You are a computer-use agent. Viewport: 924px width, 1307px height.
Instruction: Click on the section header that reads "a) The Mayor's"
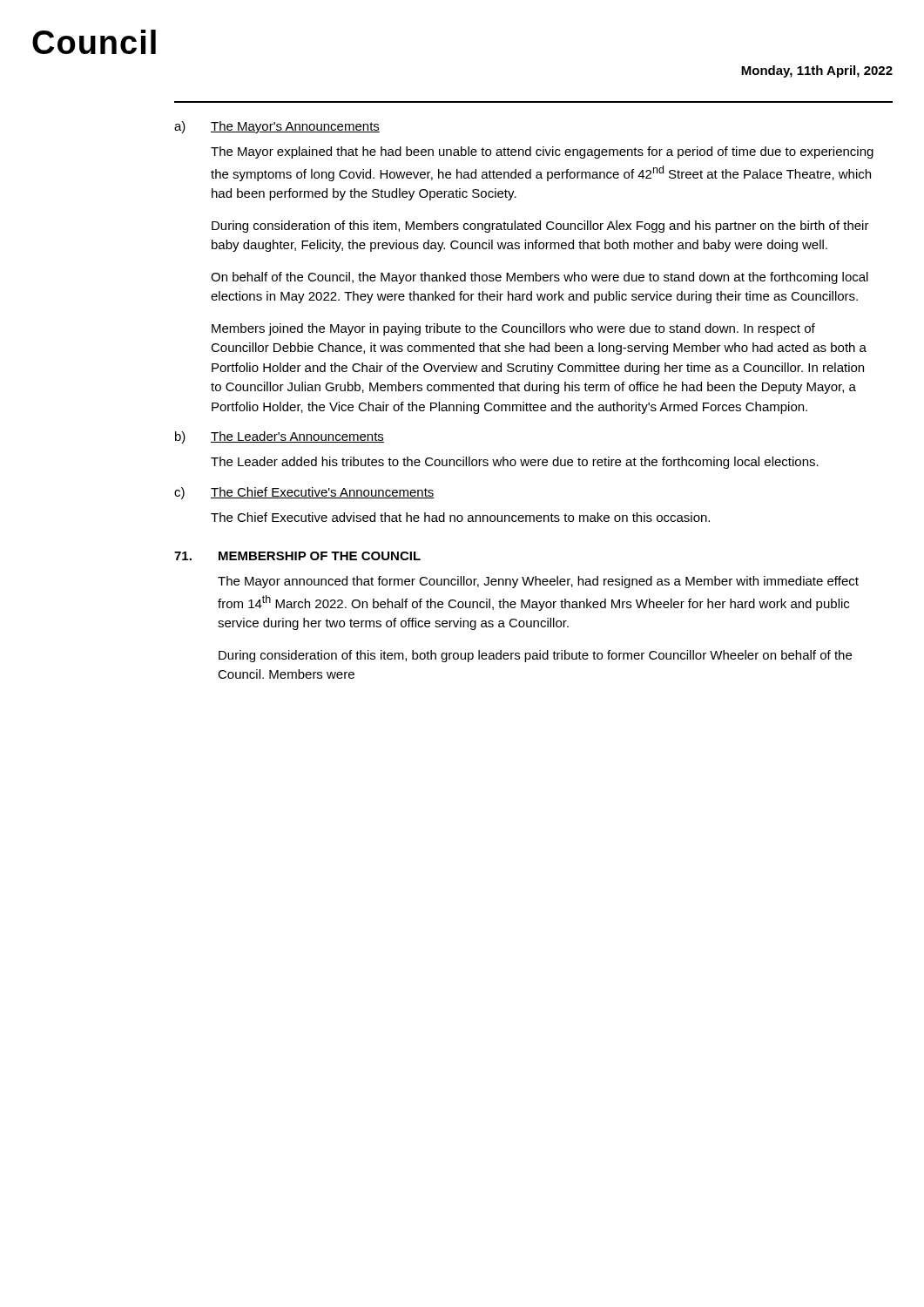[x=277, y=126]
